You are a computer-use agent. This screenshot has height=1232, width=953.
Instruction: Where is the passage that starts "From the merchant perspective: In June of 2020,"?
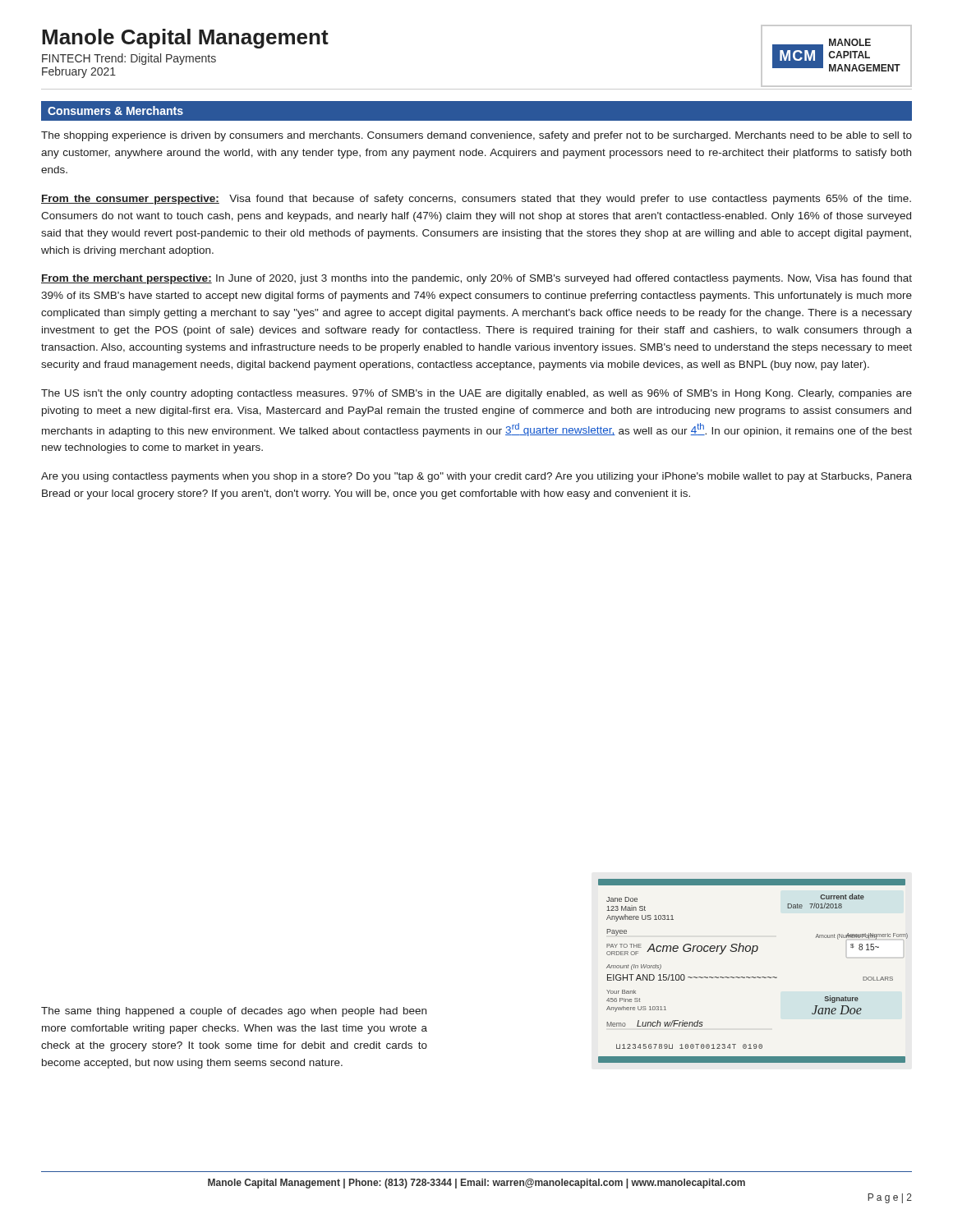pos(476,321)
